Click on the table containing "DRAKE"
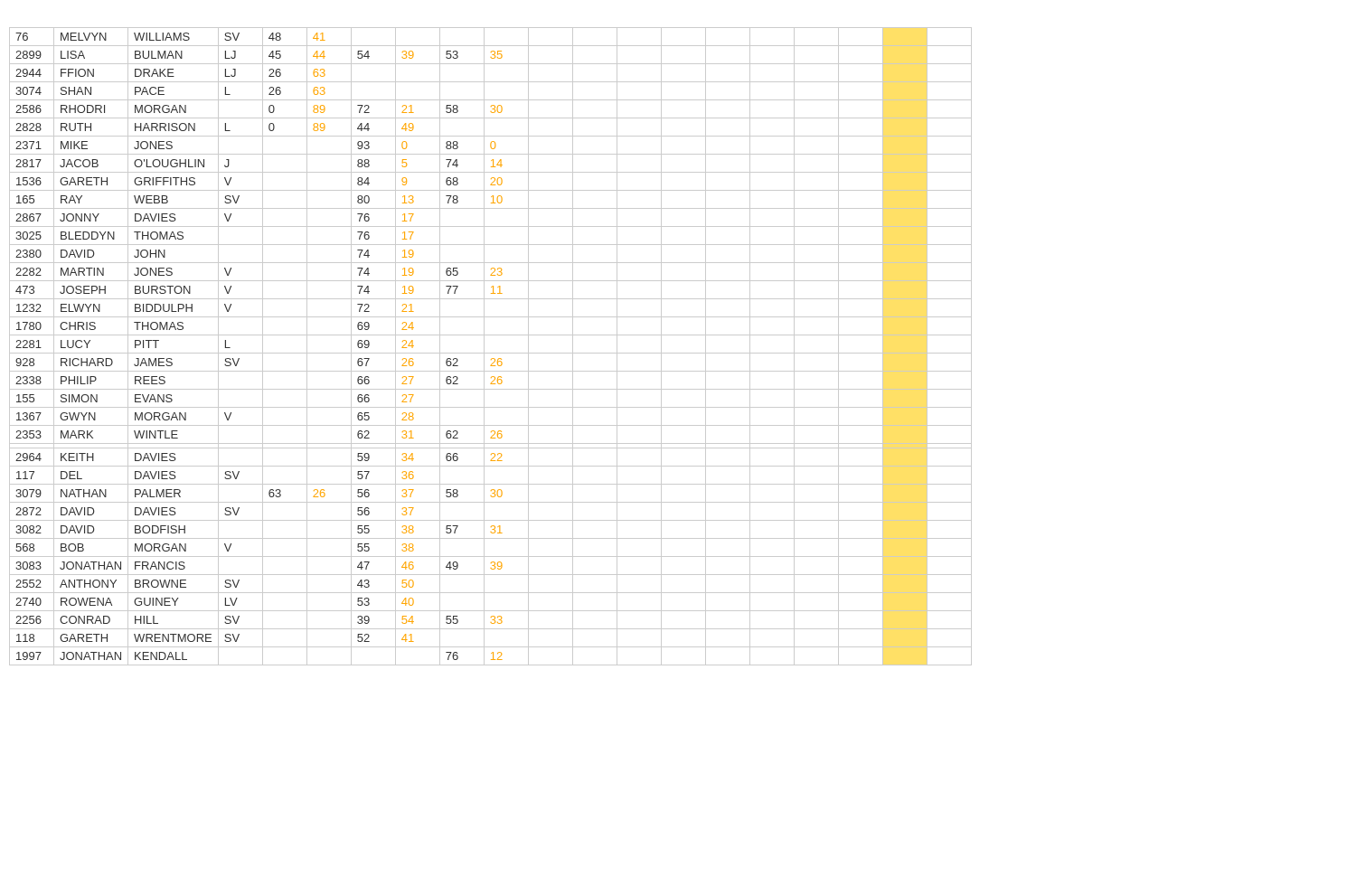This screenshot has width=1356, height=896. [490, 346]
